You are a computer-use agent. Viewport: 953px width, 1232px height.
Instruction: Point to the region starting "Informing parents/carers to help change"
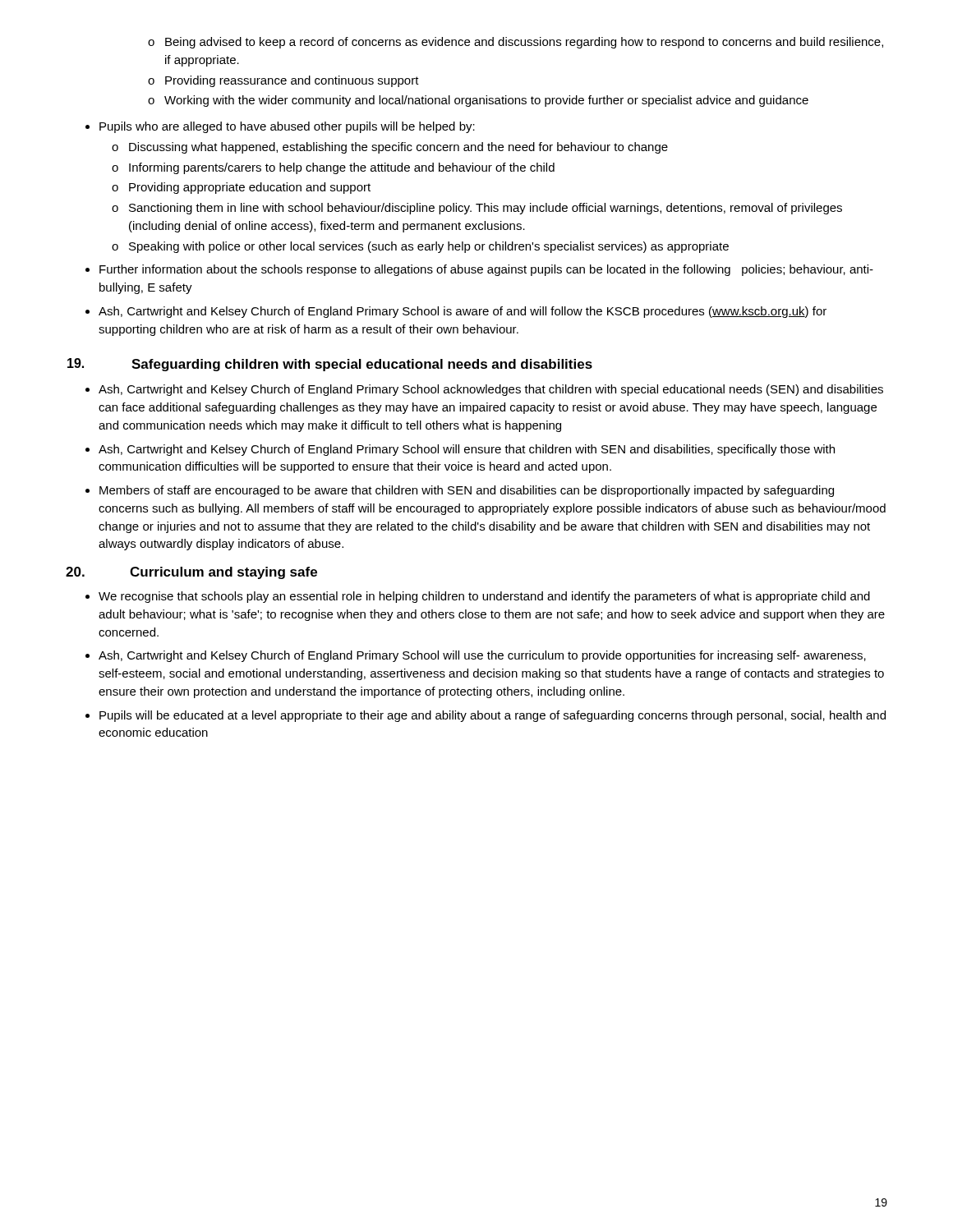pyautogui.click(x=342, y=167)
